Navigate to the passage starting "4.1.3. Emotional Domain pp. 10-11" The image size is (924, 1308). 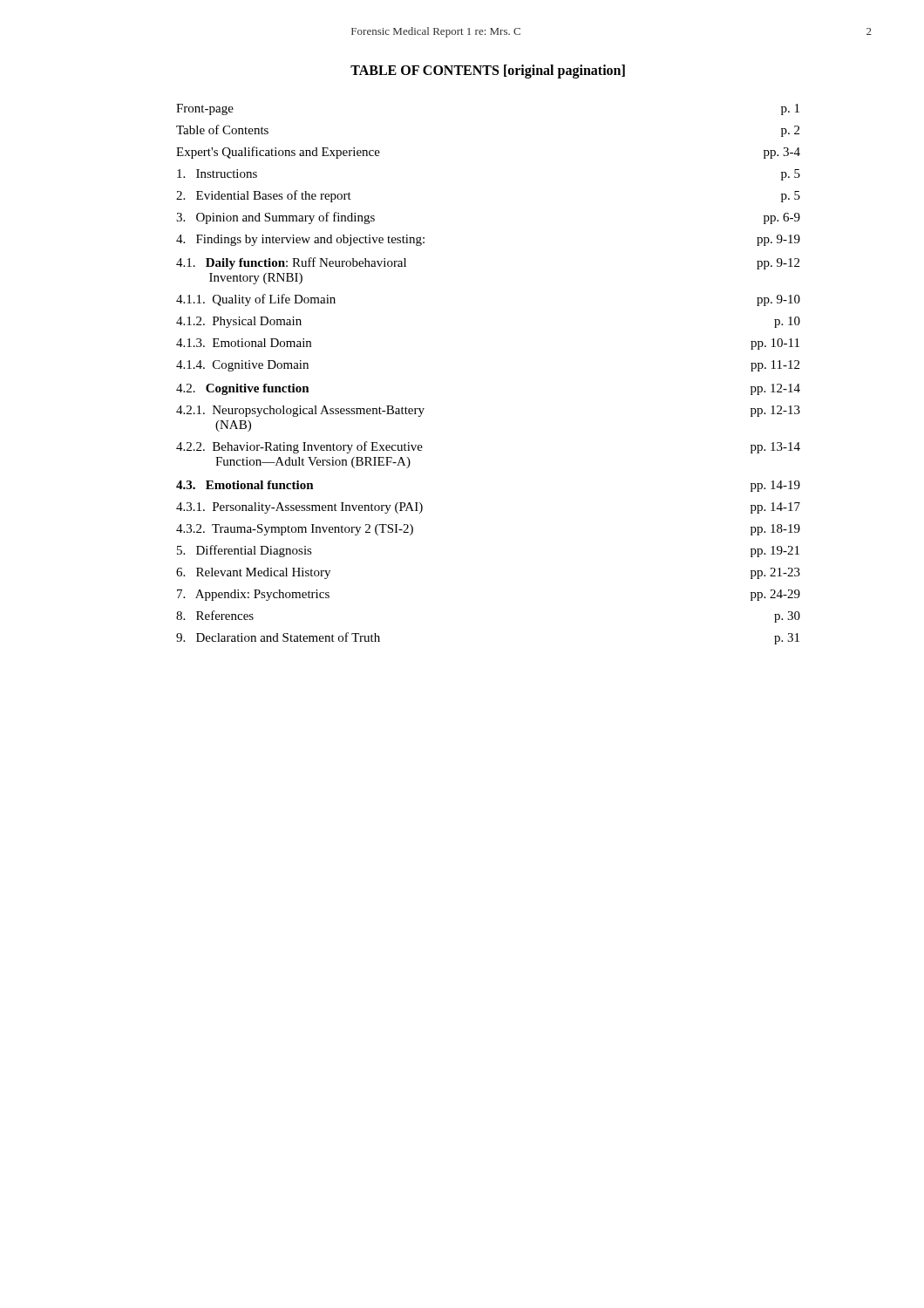pyautogui.click(x=243, y=344)
